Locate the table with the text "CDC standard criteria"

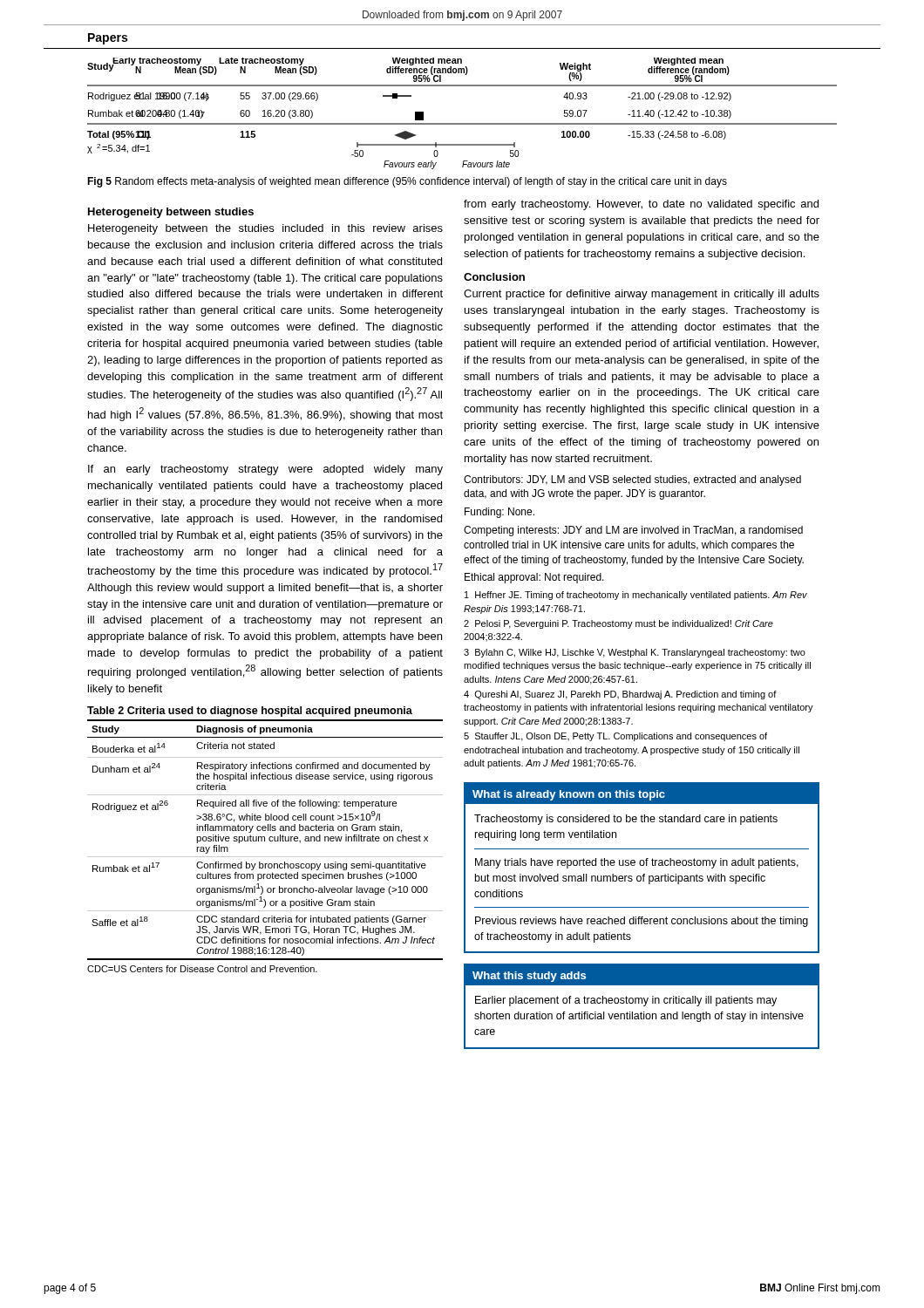coord(265,840)
